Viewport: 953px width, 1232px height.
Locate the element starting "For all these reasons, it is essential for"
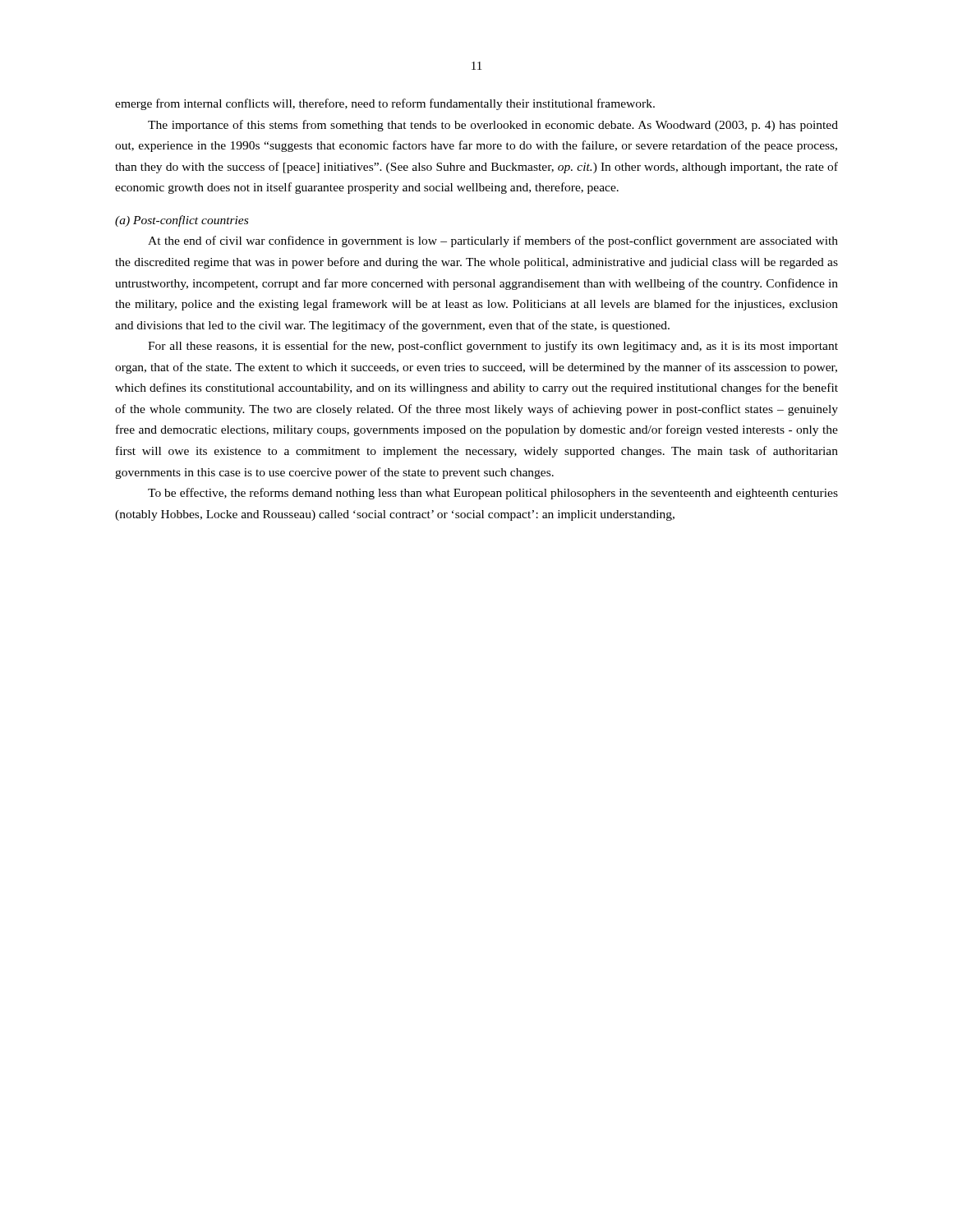(476, 409)
